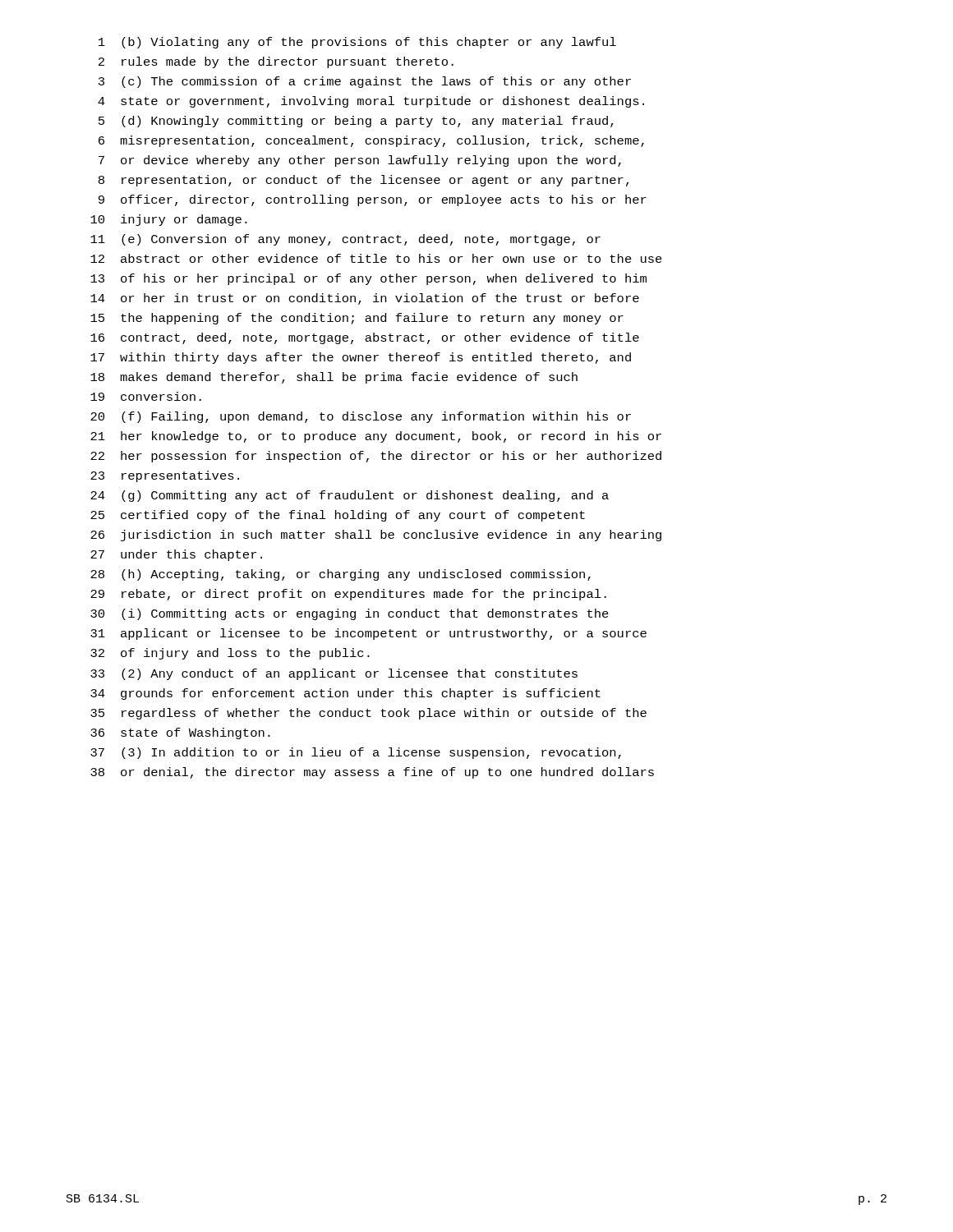This screenshot has height=1232, width=953.
Task: Find the block on this page that starts "5 (d) Knowingly committing or being"
Action: coord(476,171)
